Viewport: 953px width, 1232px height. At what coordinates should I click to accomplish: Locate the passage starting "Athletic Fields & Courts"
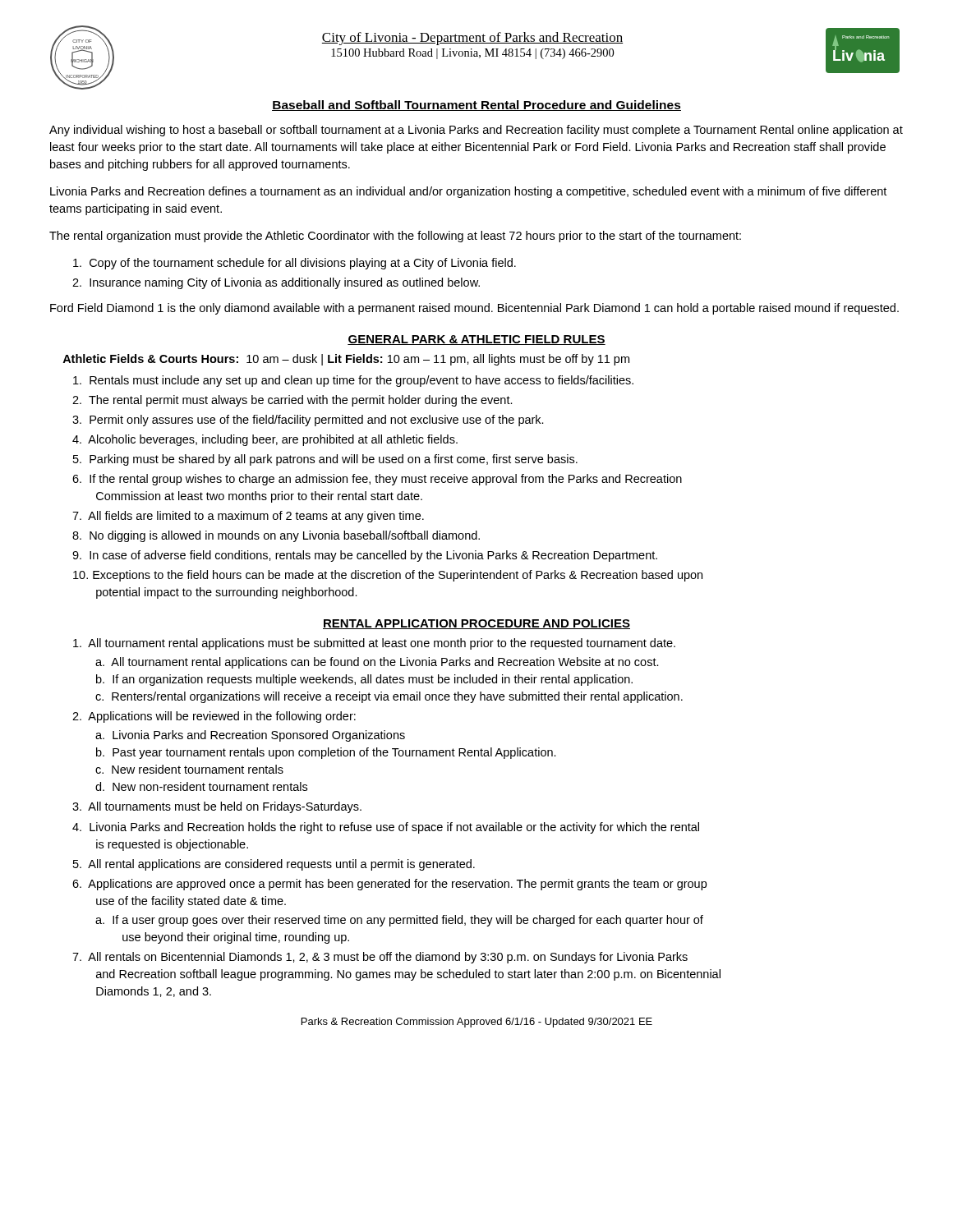pos(340,359)
